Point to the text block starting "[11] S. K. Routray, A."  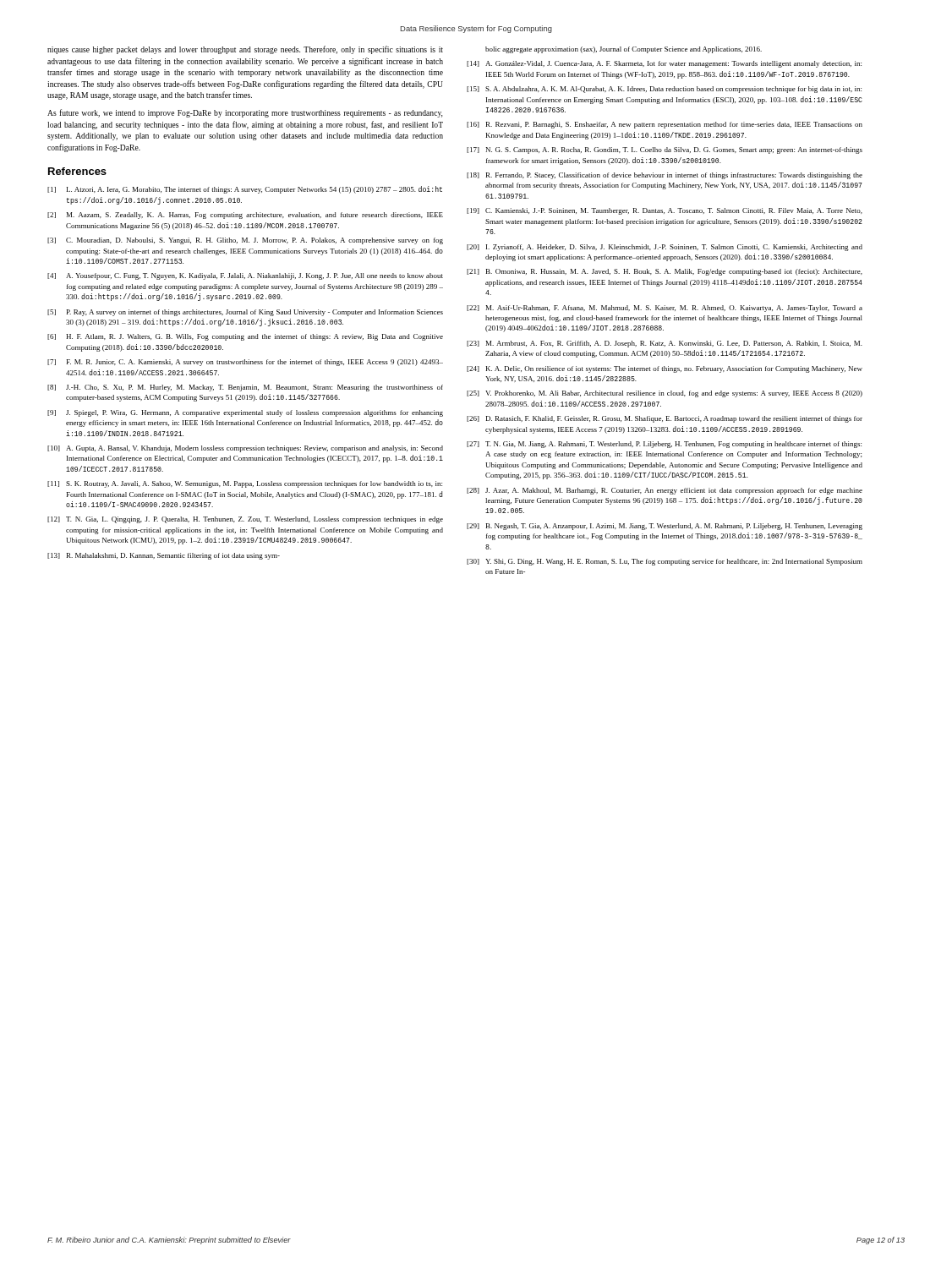click(x=245, y=494)
